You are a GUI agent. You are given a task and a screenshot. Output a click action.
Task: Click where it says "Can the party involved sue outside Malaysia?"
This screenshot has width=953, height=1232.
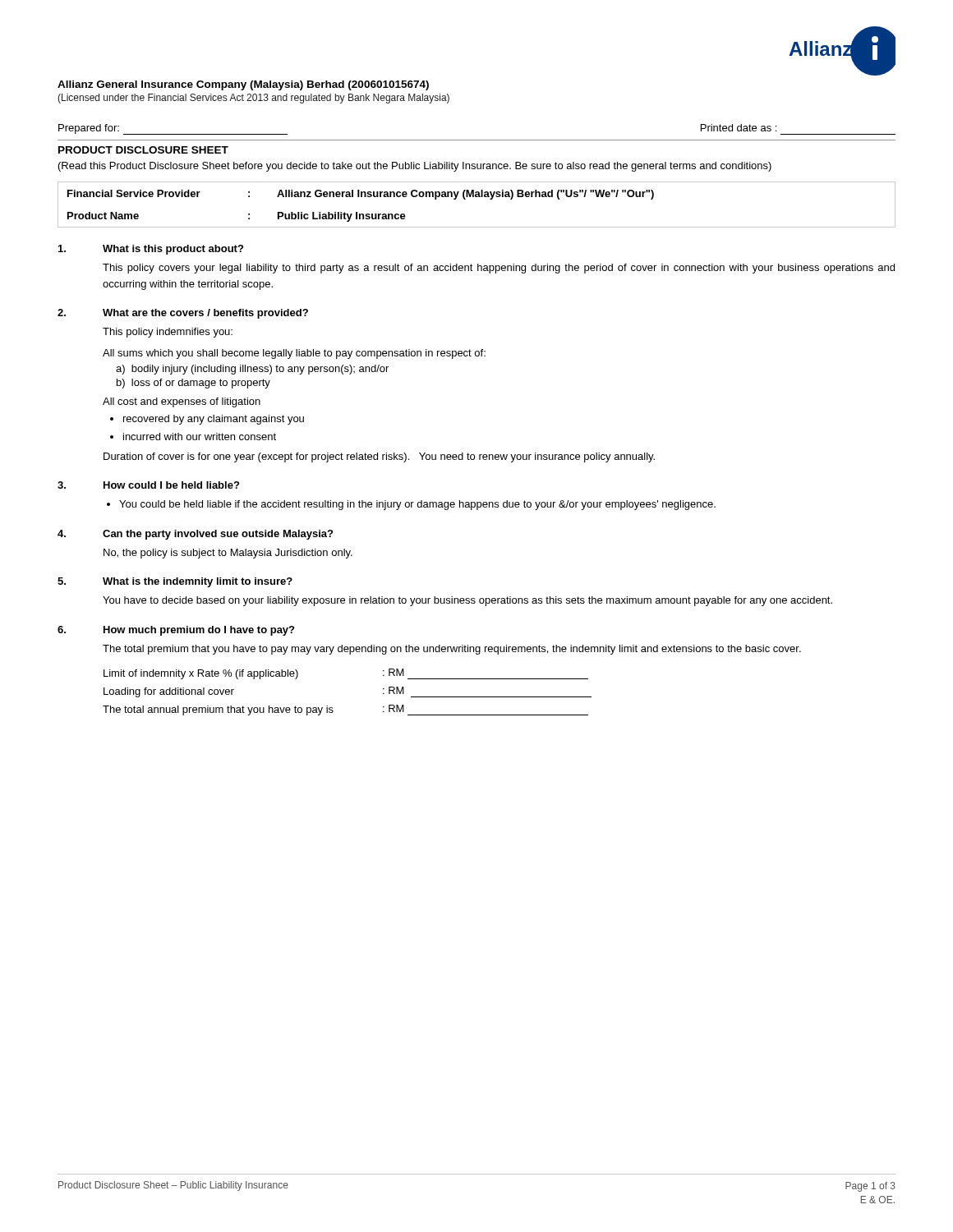pyautogui.click(x=218, y=533)
